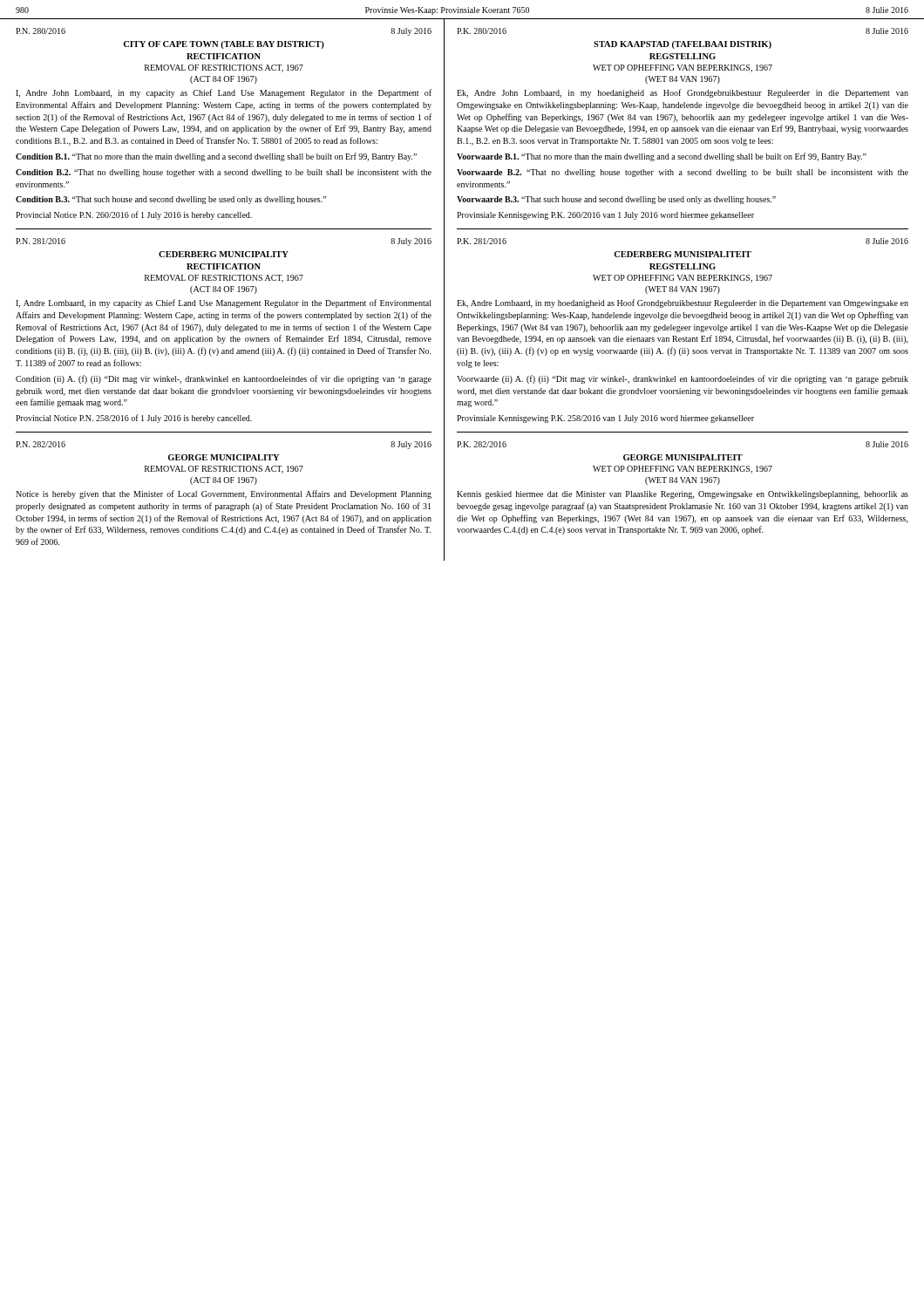Click on the text block that reads "Condition B.1. “That no more than the main"

(216, 157)
